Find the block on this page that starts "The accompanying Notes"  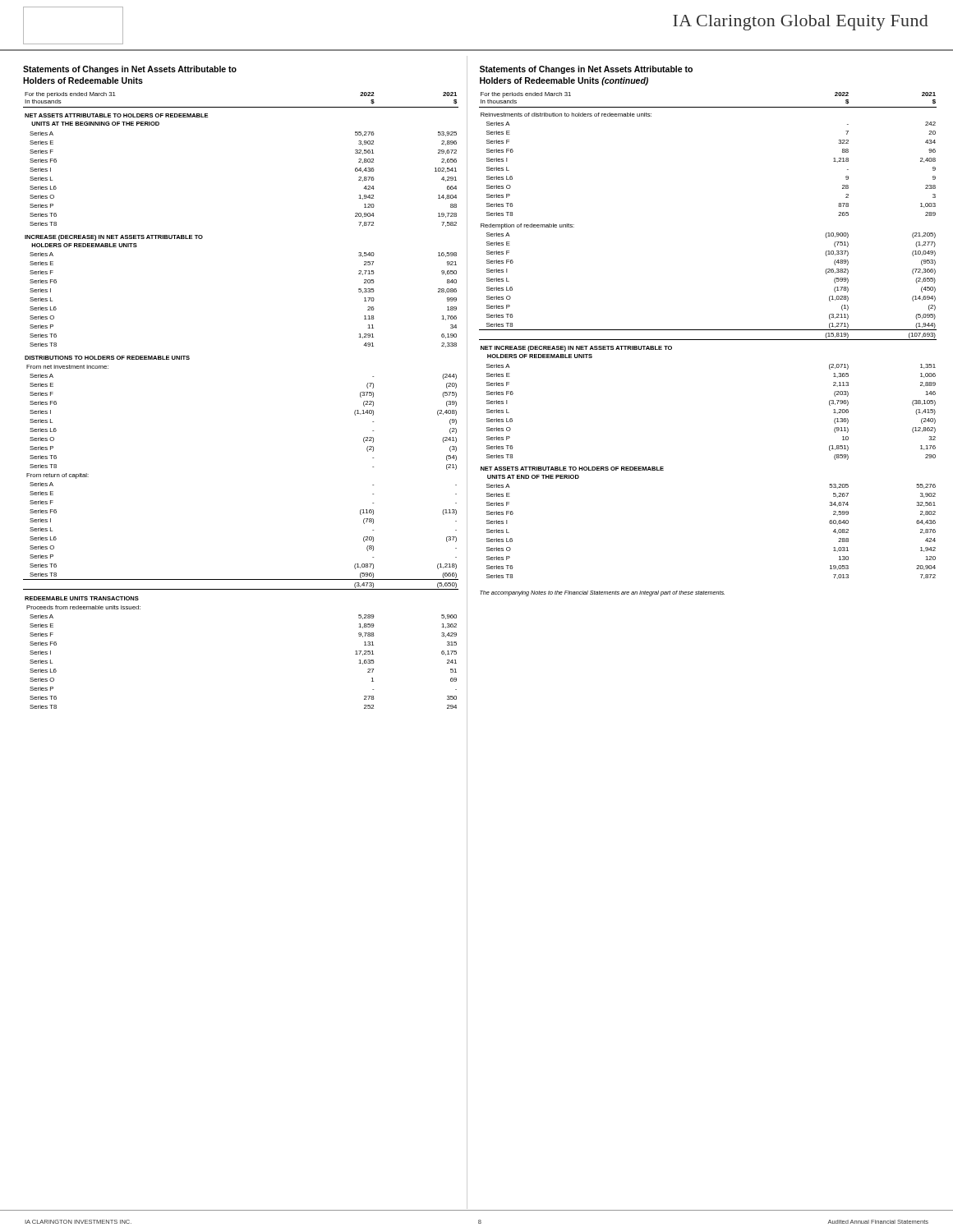tap(602, 593)
